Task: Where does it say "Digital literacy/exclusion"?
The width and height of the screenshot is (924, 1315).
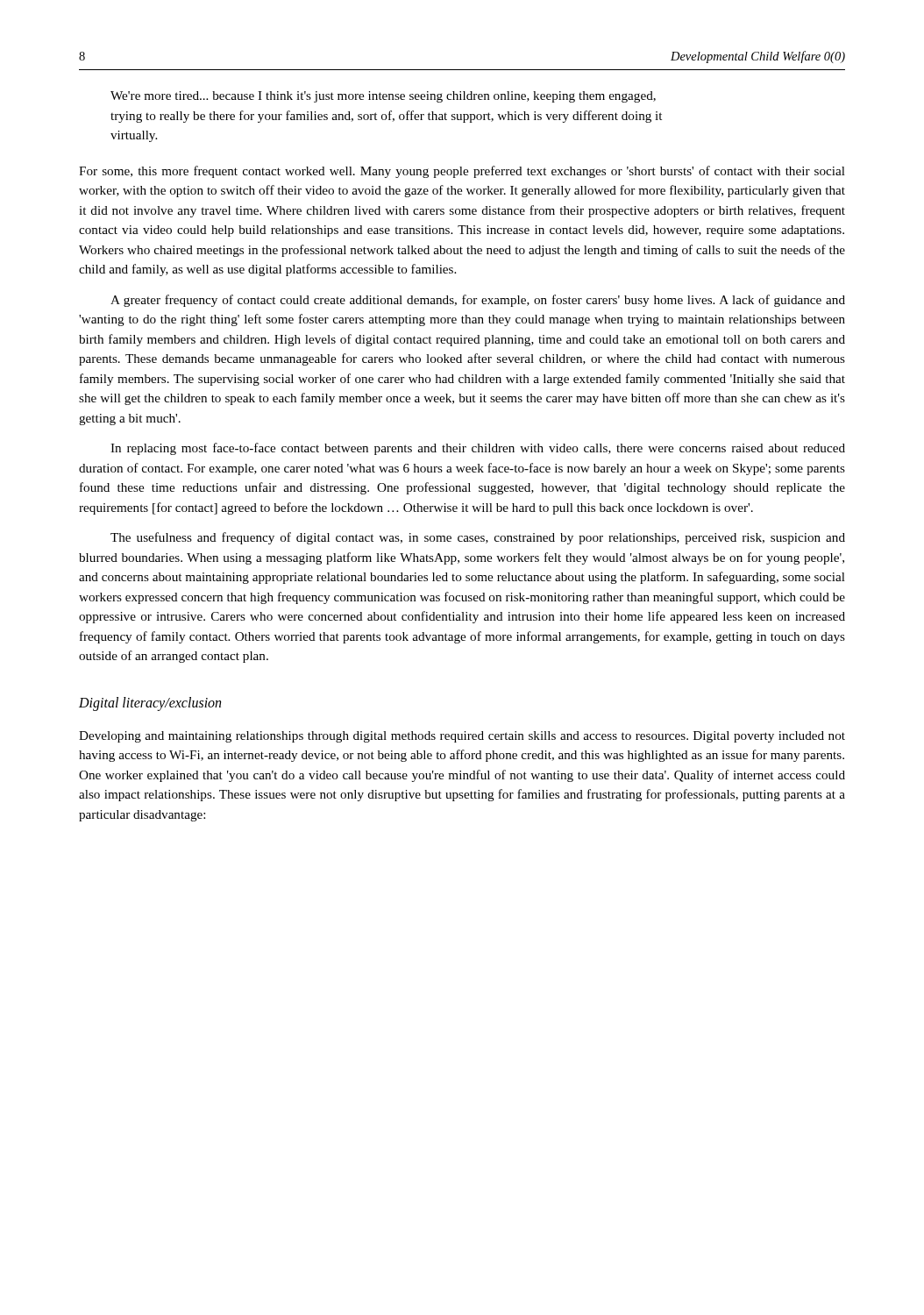Action: tap(150, 703)
